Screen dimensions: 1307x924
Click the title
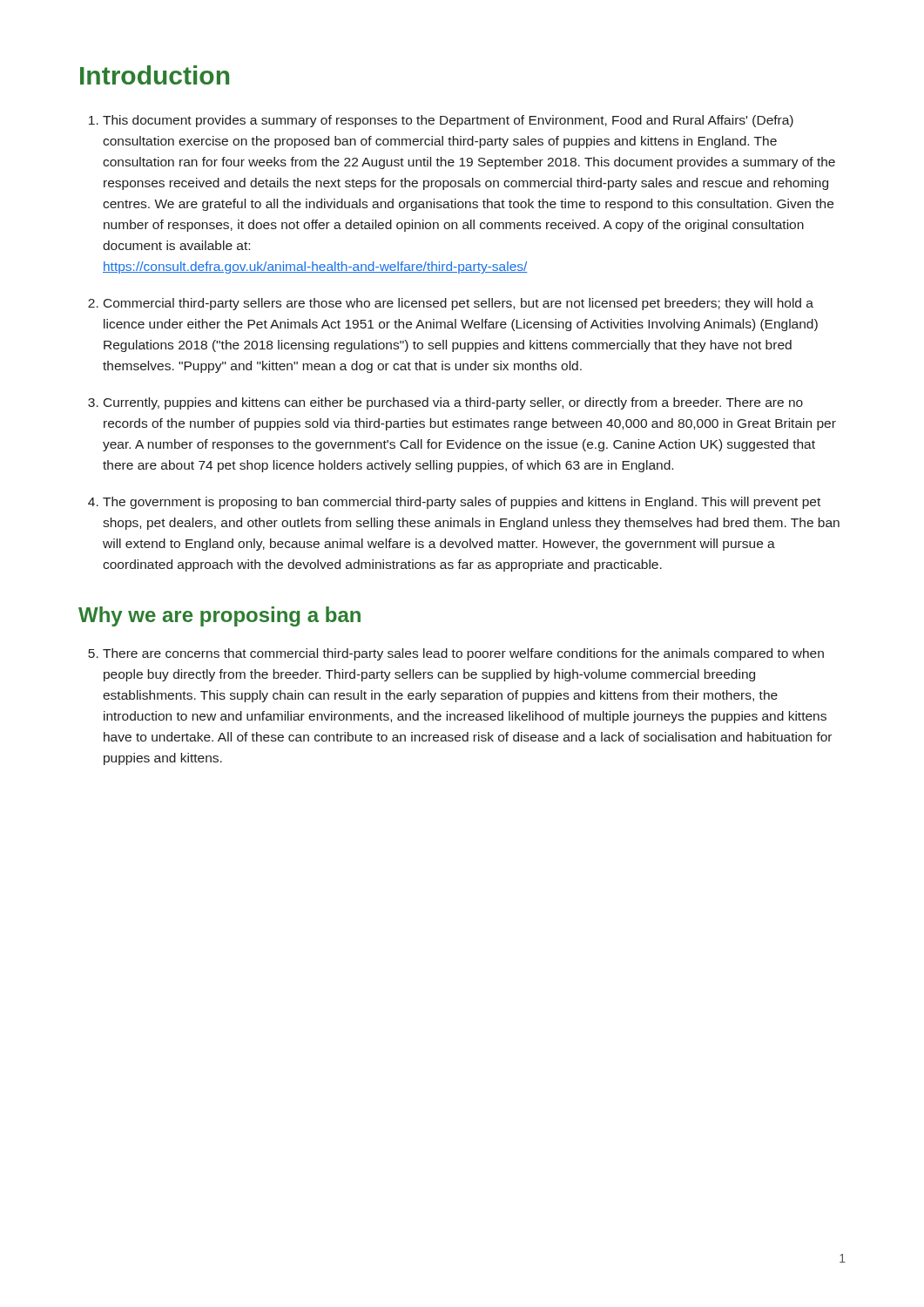coord(462,76)
